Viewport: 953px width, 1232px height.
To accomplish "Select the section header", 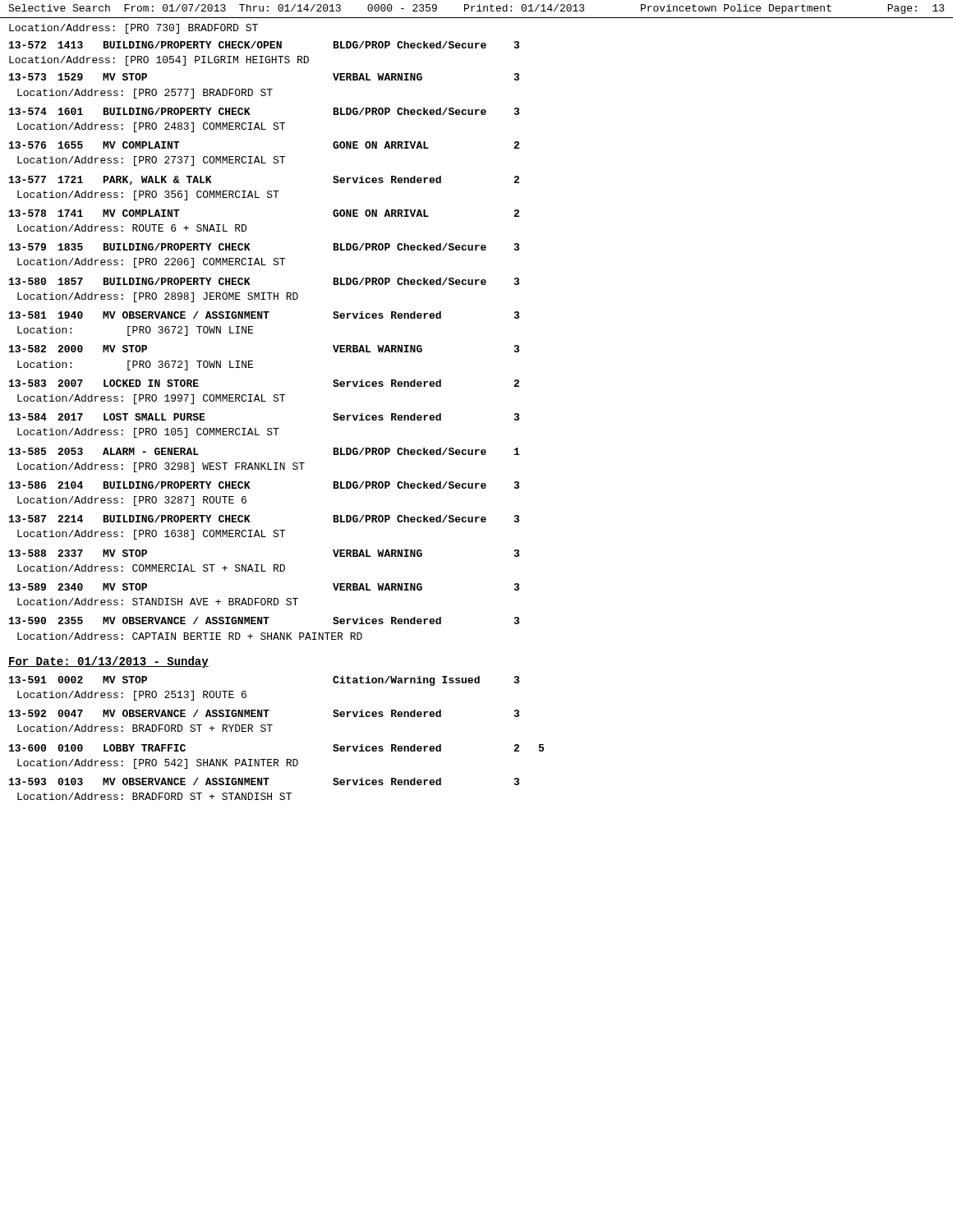I will (x=108, y=662).
